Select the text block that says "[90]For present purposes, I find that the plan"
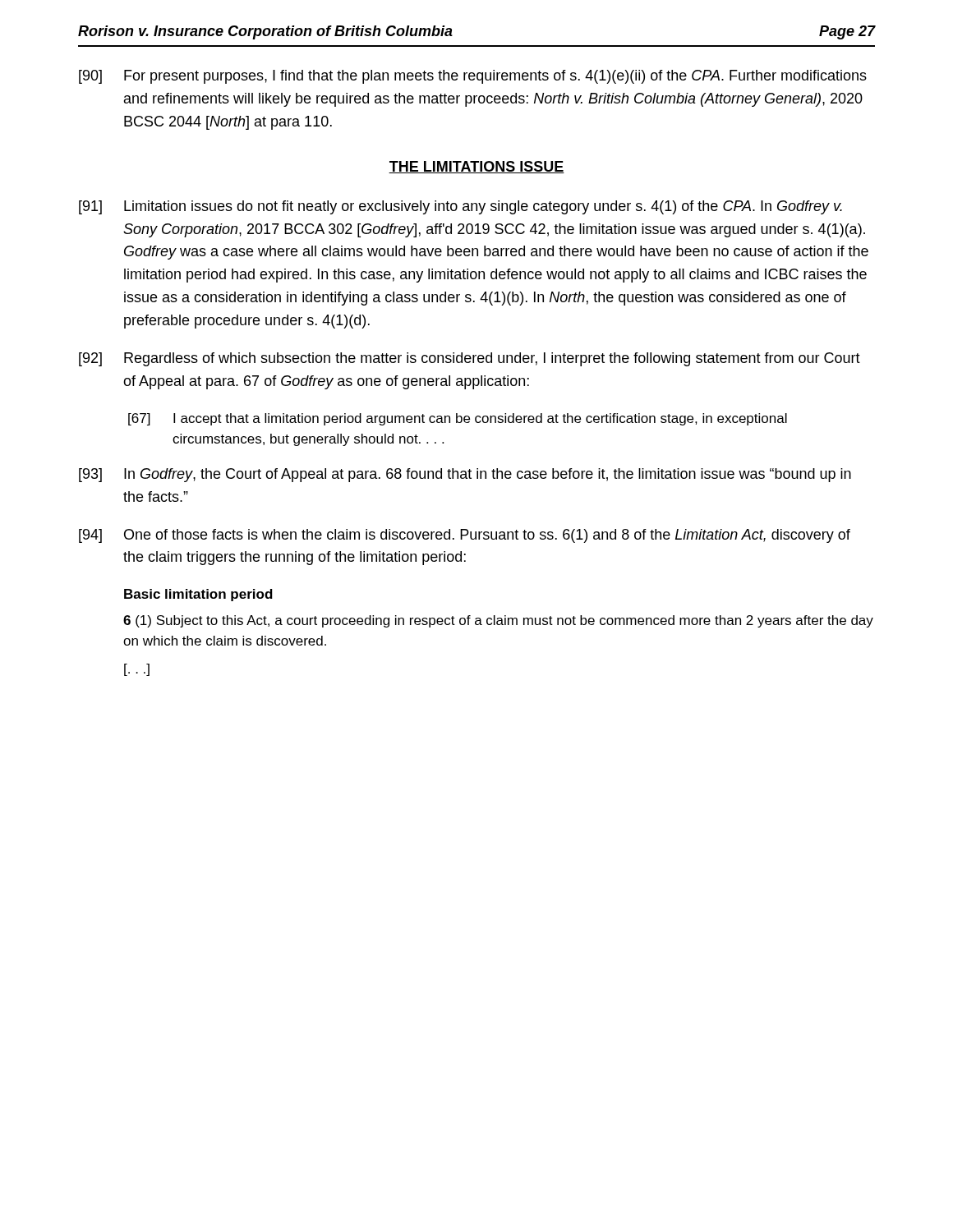This screenshot has height=1232, width=953. pyautogui.click(x=474, y=99)
